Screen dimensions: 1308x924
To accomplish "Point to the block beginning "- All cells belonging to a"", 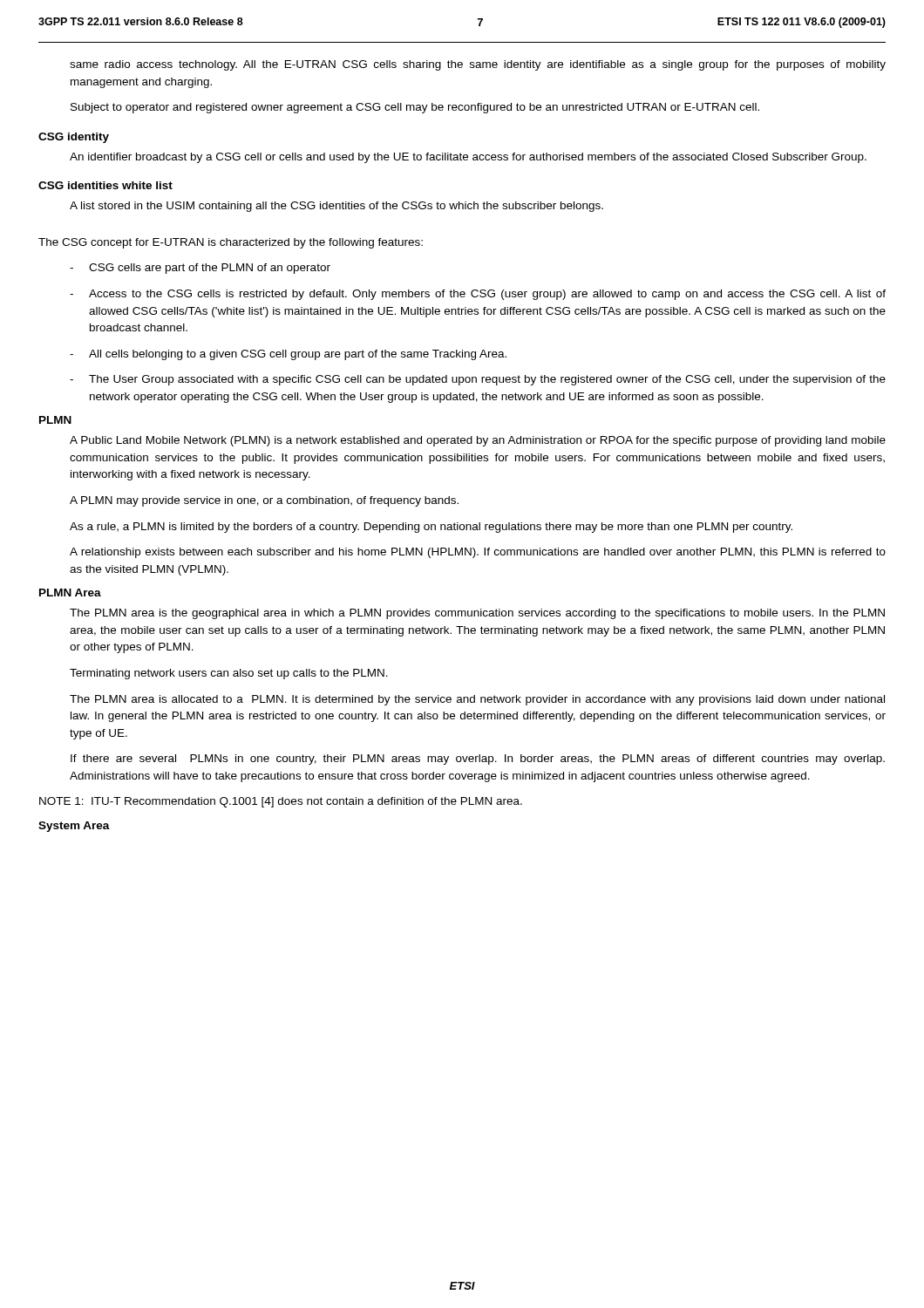I will (478, 354).
